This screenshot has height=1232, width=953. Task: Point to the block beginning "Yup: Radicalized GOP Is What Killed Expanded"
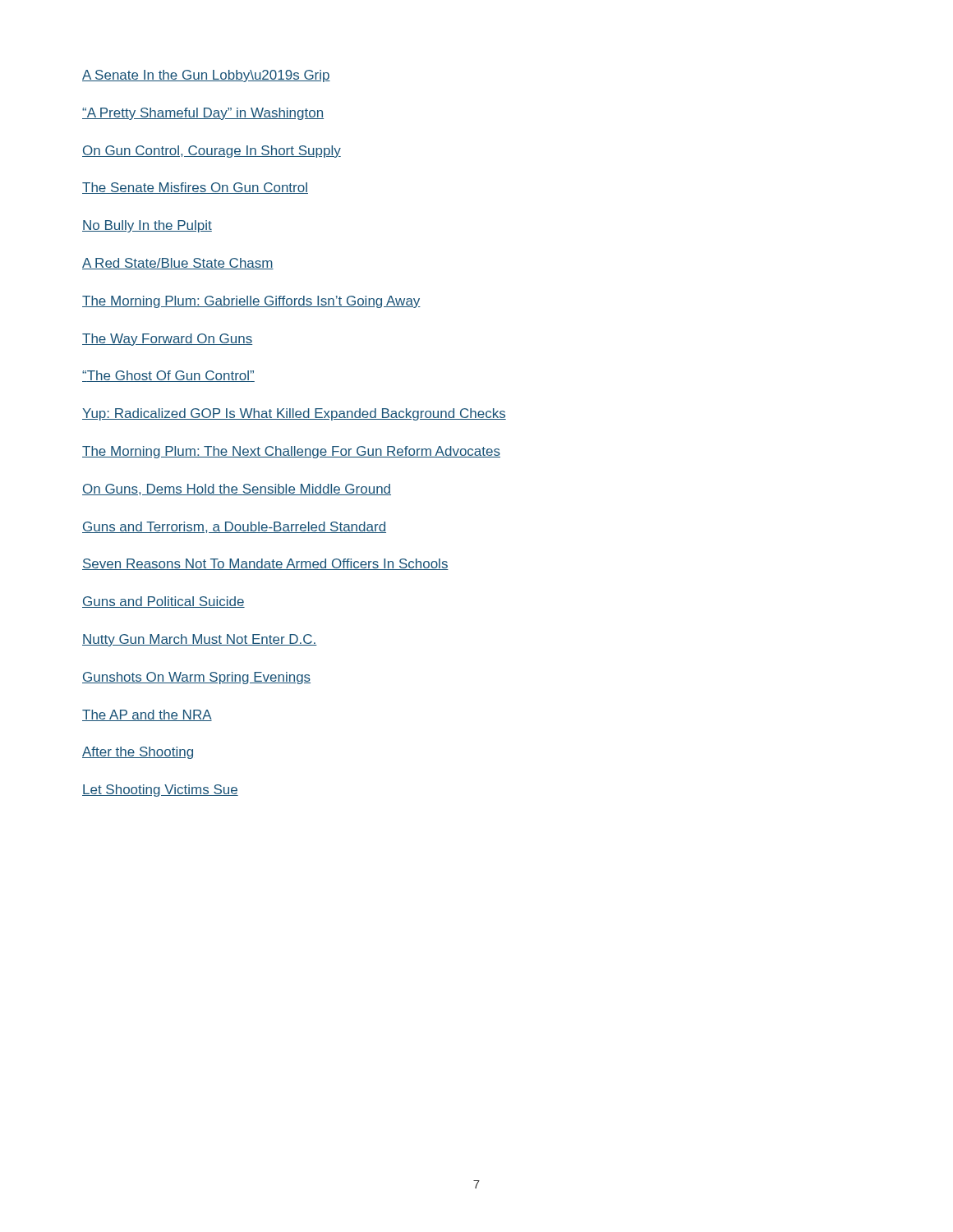(476, 414)
